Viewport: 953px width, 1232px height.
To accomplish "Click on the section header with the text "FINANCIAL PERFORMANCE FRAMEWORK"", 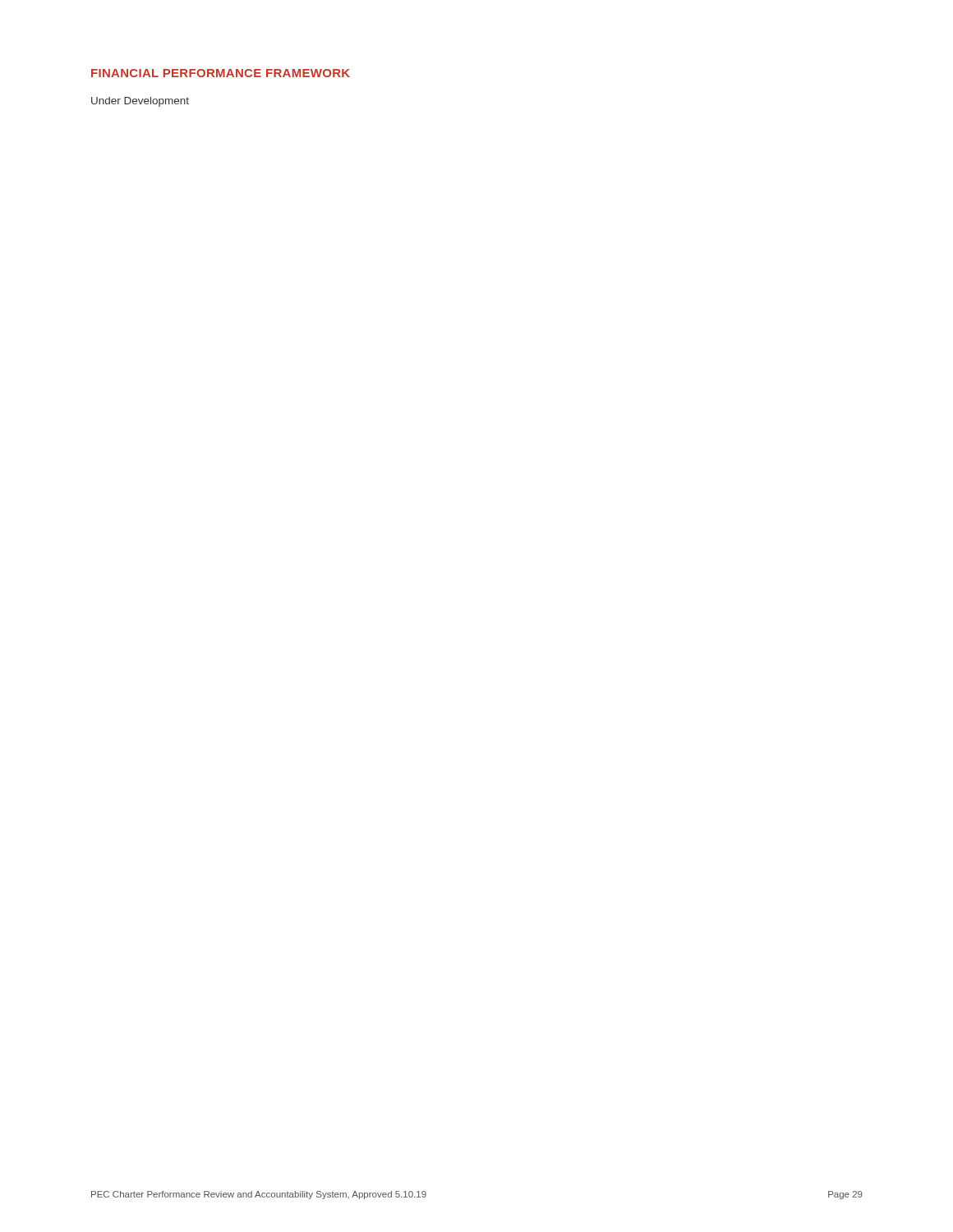I will 220,73.
